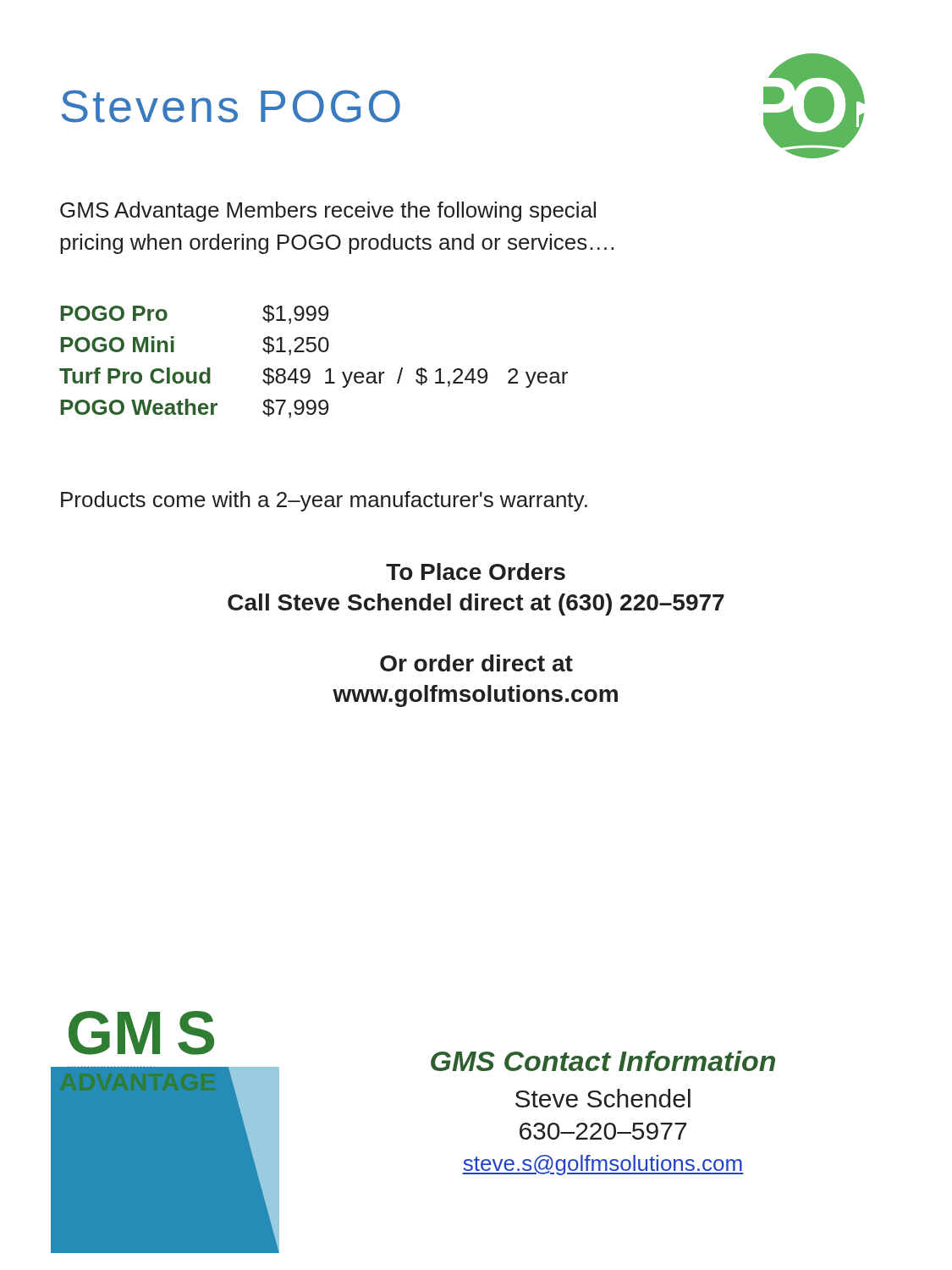Navigate to the block starting "To Place Orders Call Steve"

(x=476, y=572)
